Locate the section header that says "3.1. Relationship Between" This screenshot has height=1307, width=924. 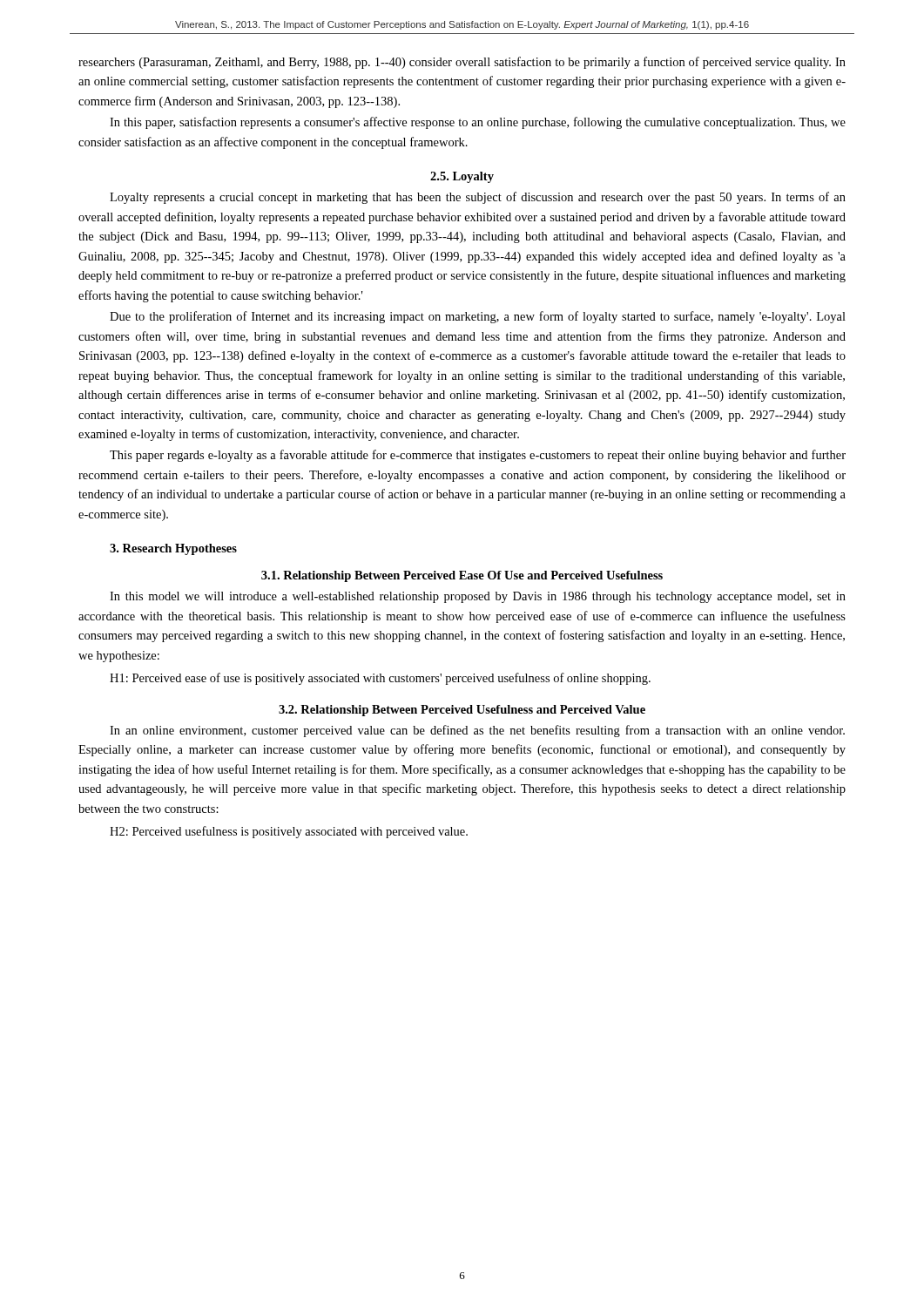pos(462,575)
